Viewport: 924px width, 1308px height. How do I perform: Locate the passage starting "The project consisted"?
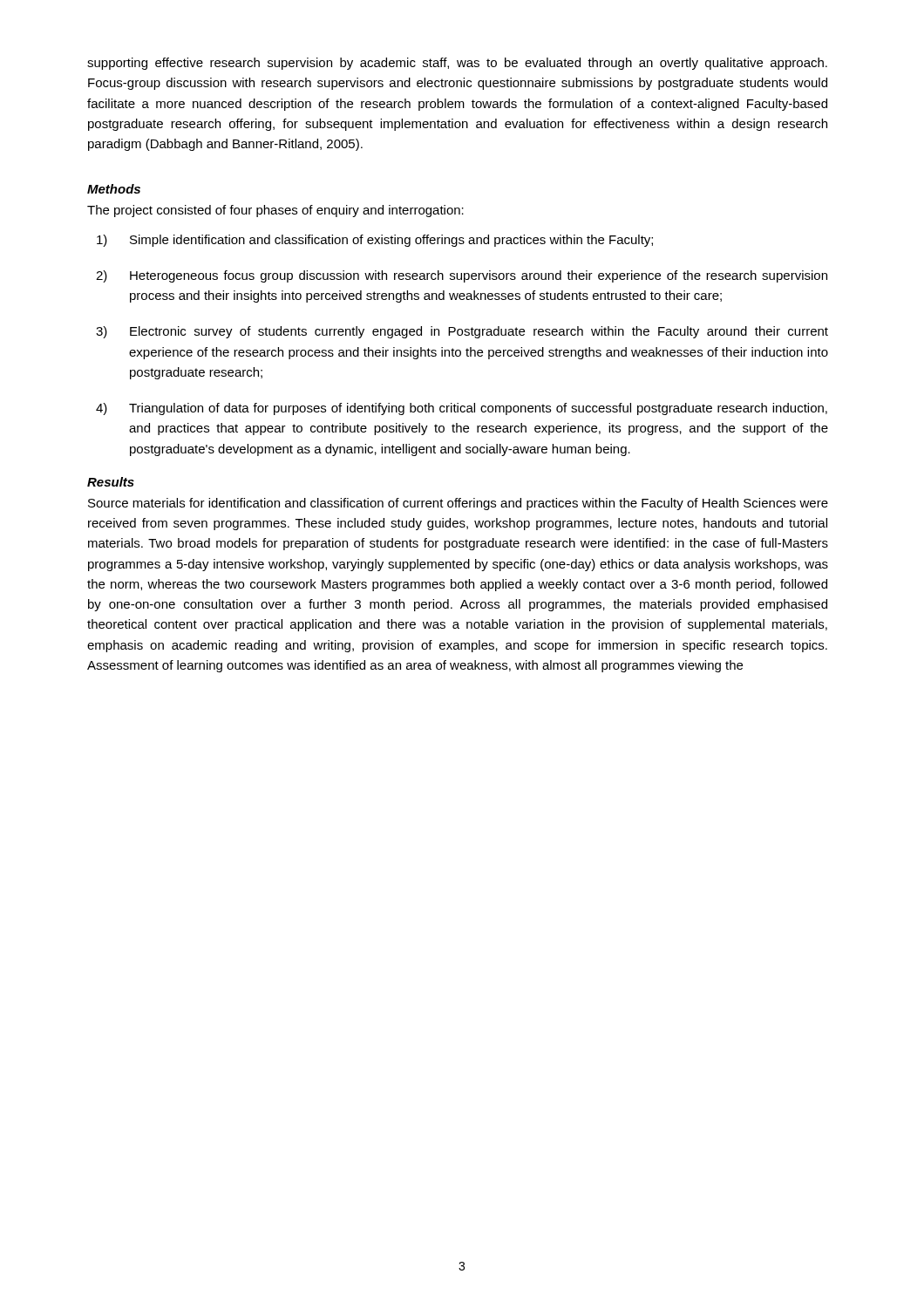[x=276, y=210]
